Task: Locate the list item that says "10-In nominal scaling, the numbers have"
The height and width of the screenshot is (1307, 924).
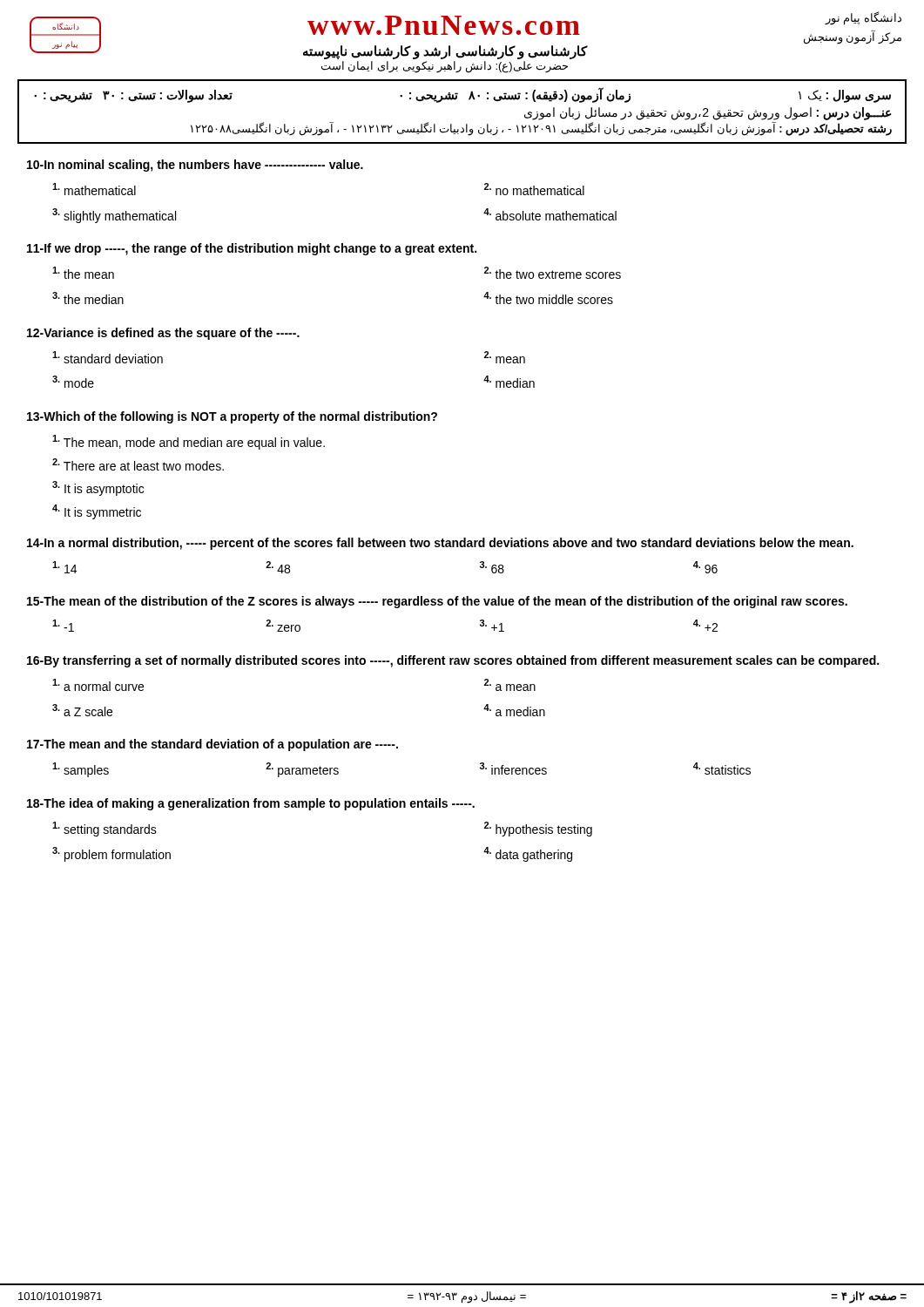Action: [x=195, y=166]
